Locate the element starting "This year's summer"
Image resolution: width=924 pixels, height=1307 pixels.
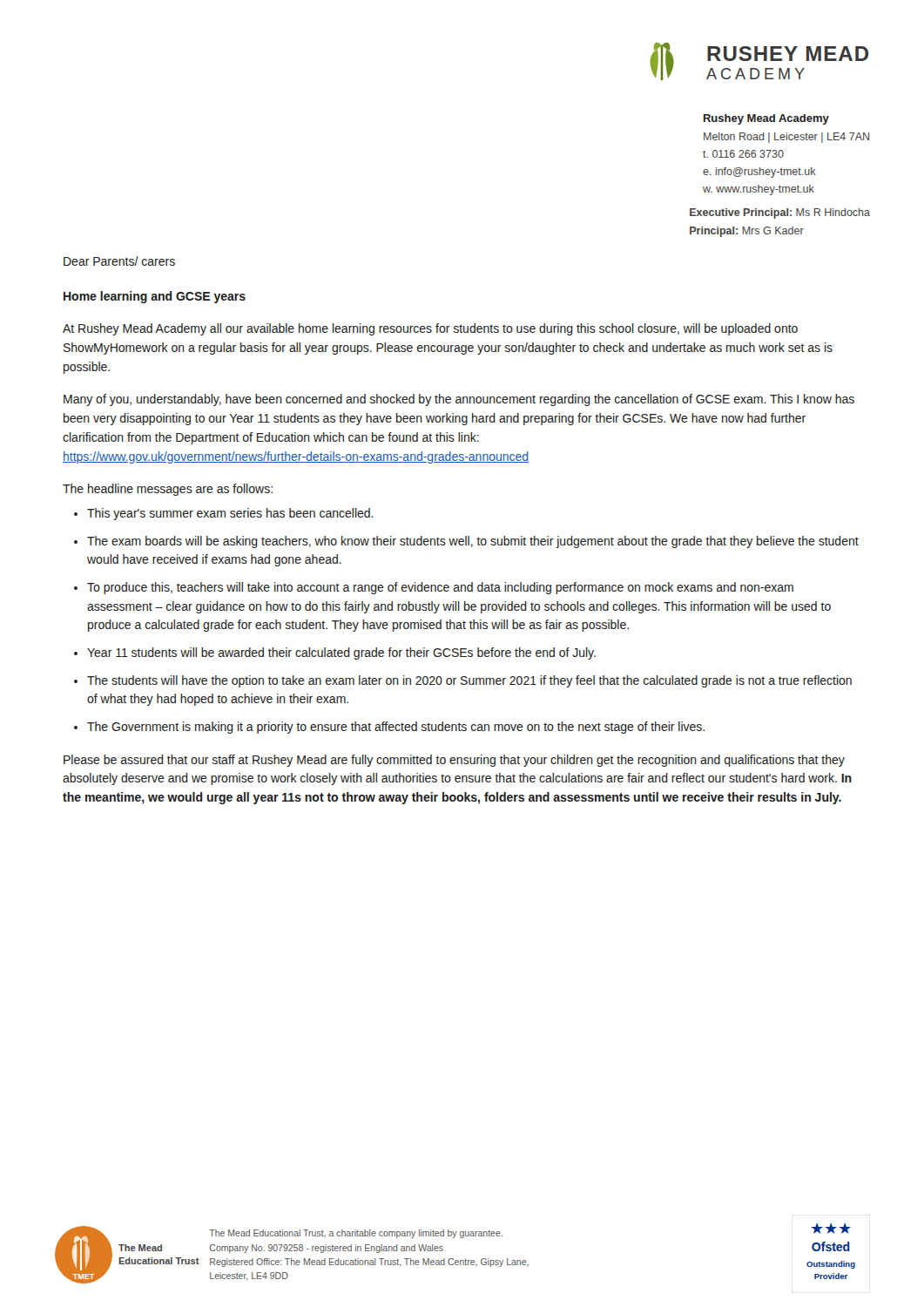231,513
